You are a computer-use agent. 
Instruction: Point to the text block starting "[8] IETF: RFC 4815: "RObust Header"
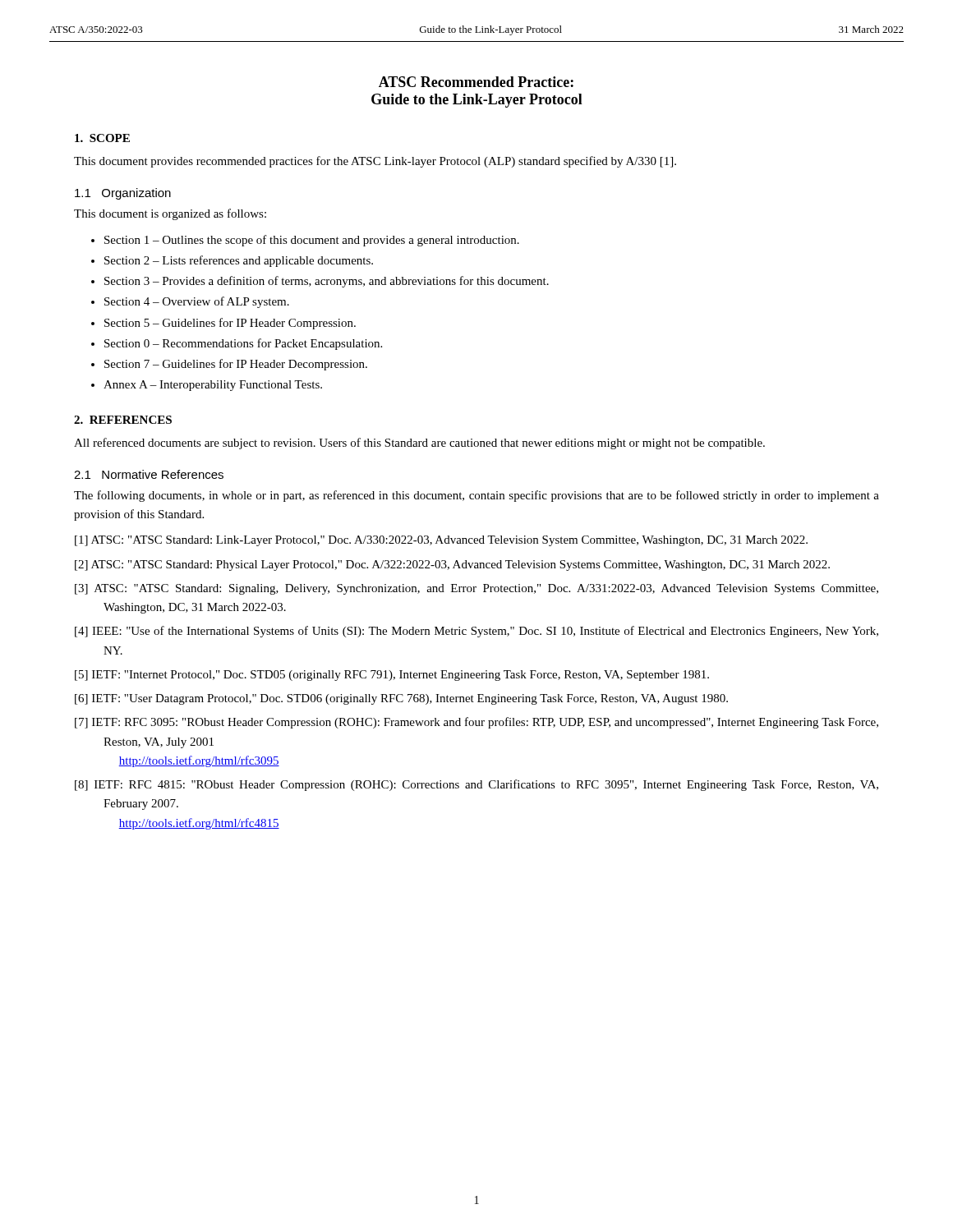tap(476, 785)
